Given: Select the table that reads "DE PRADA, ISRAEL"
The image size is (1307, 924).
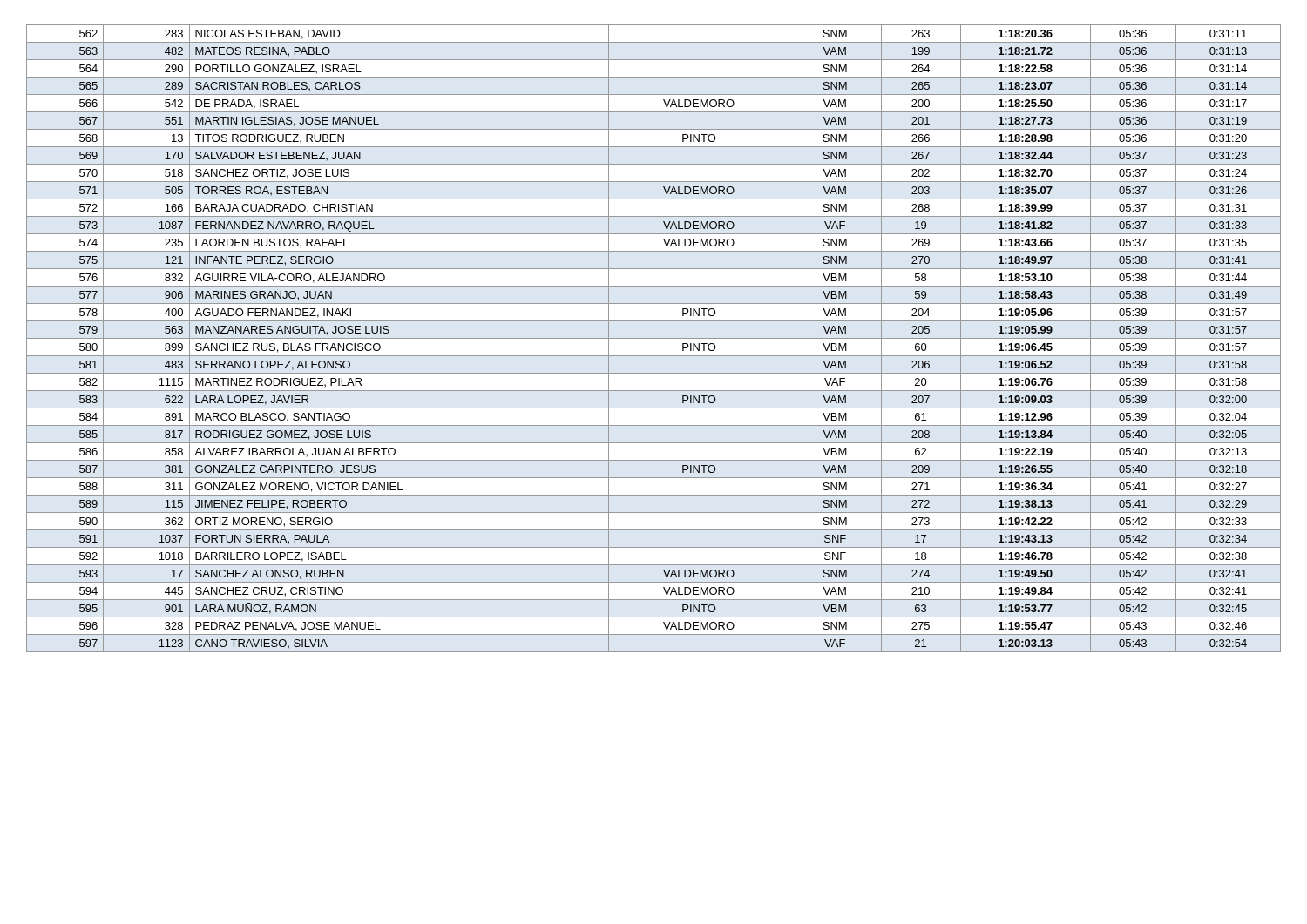Looking at the screenshot, I should click(x=654, y=338).
